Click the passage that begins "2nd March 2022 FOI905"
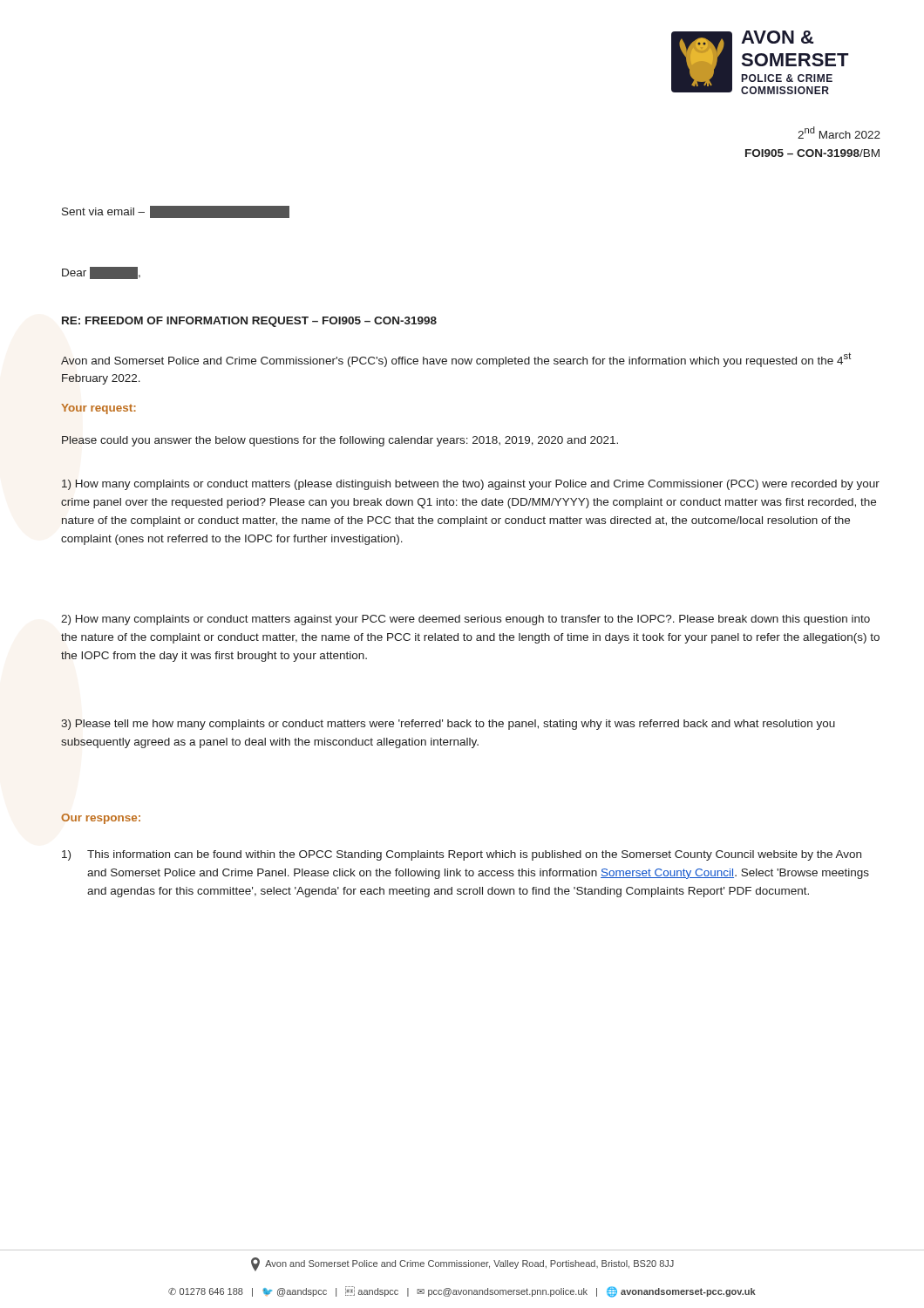Image resolution: width=924 pixels, height=1308 pixels. click(812, 142)
